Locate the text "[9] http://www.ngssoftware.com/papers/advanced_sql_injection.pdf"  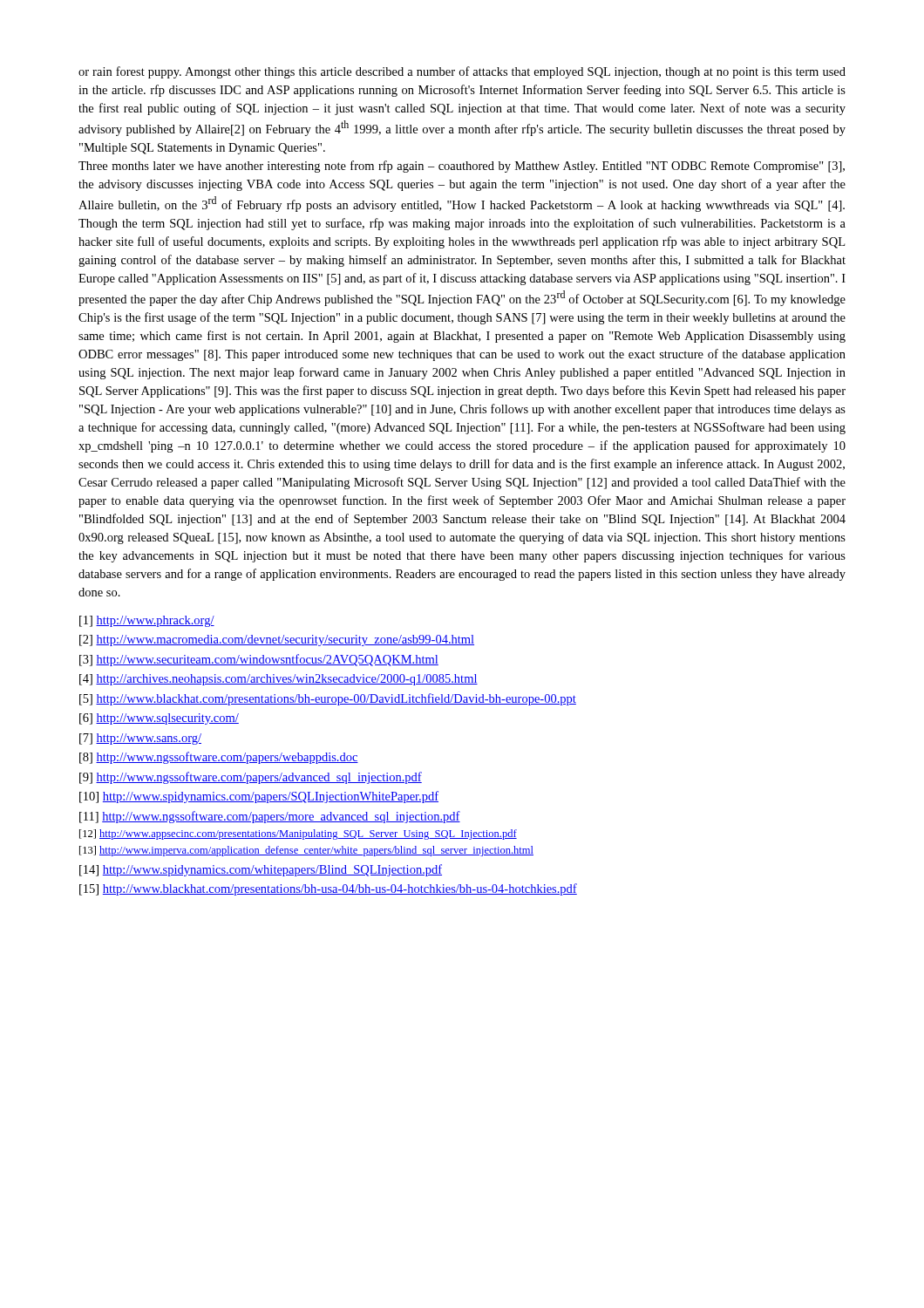pos(250,777)
